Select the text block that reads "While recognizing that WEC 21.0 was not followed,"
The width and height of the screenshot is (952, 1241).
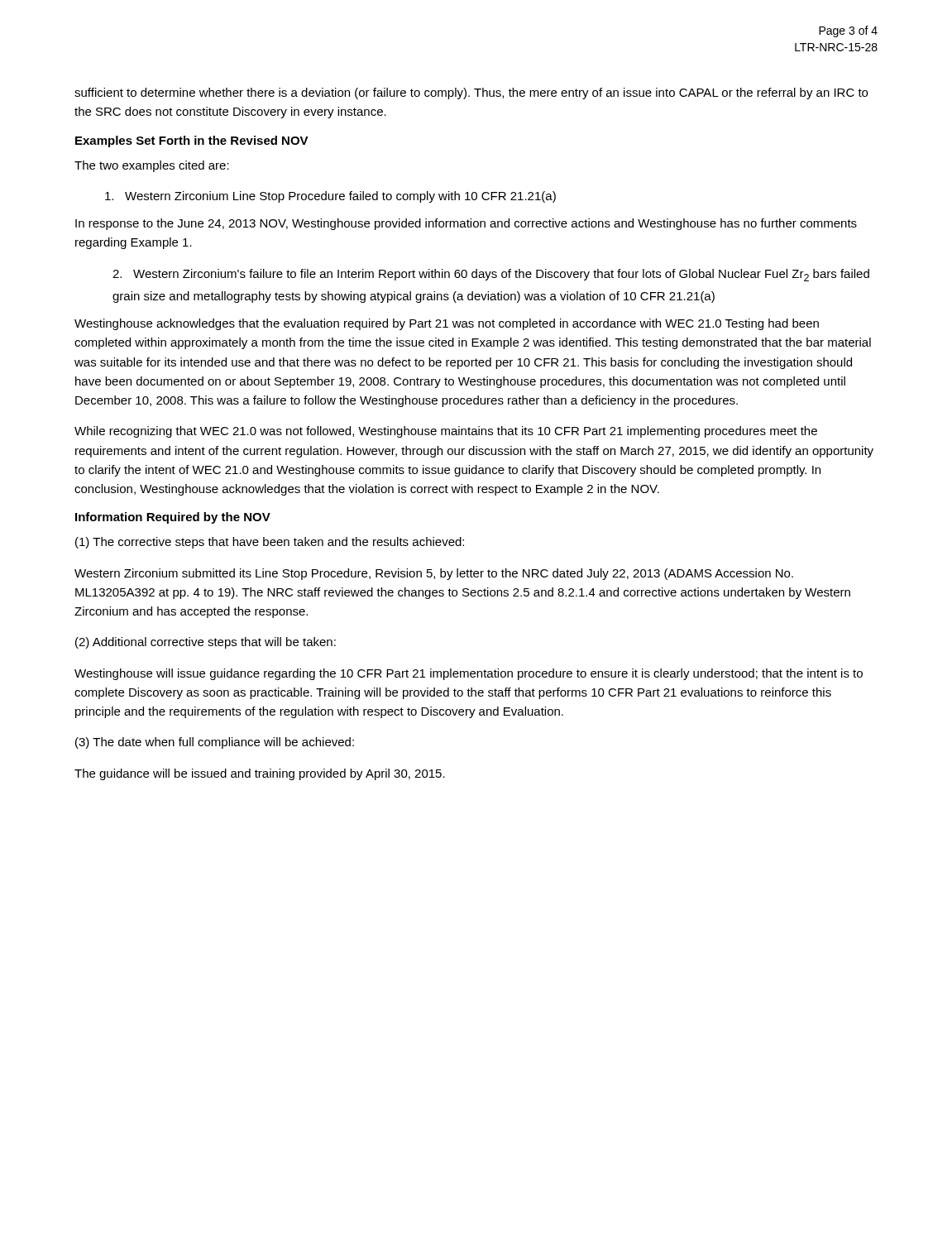tap(474, 460)
